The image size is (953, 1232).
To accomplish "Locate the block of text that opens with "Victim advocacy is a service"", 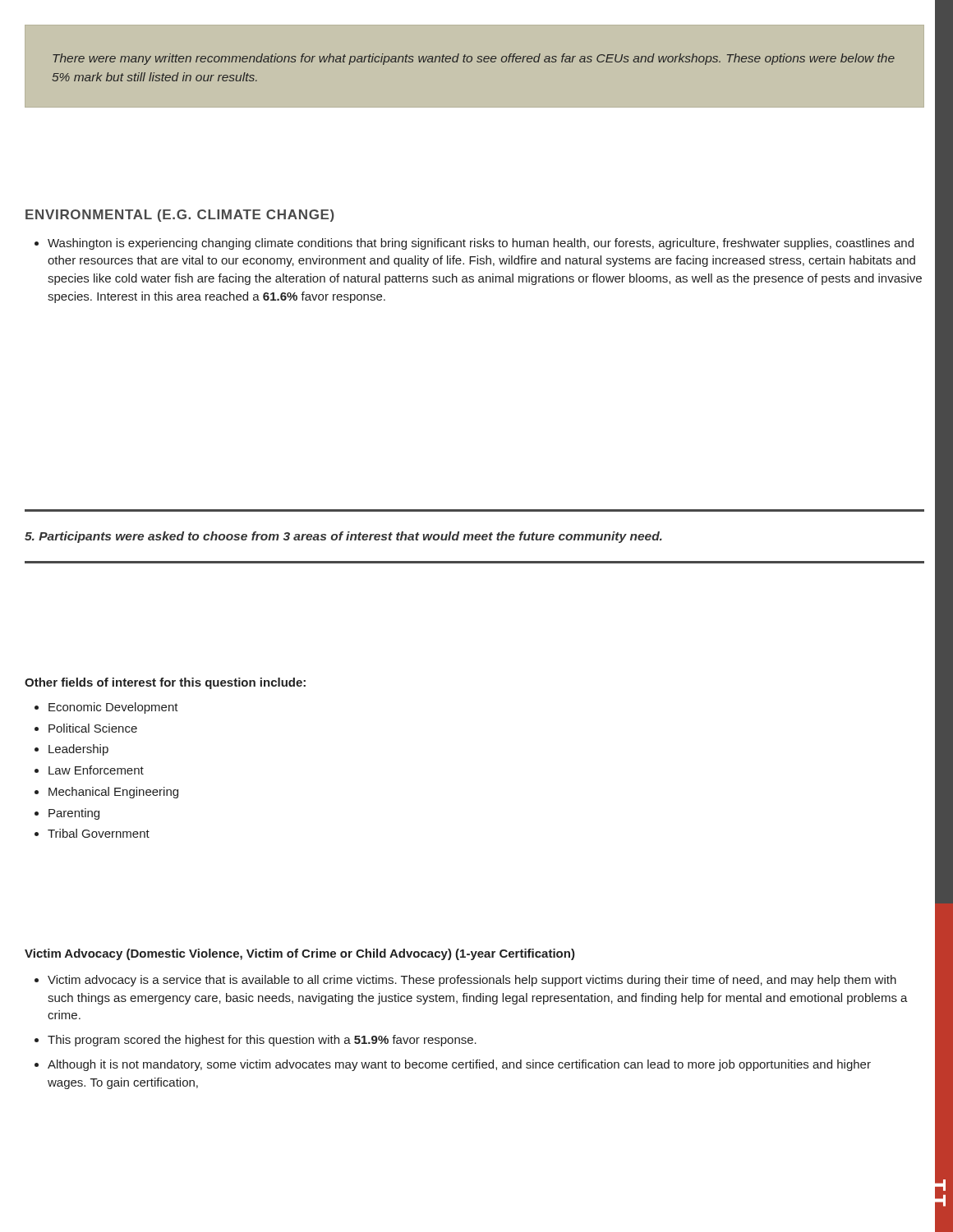I will [x=478, y=997].
